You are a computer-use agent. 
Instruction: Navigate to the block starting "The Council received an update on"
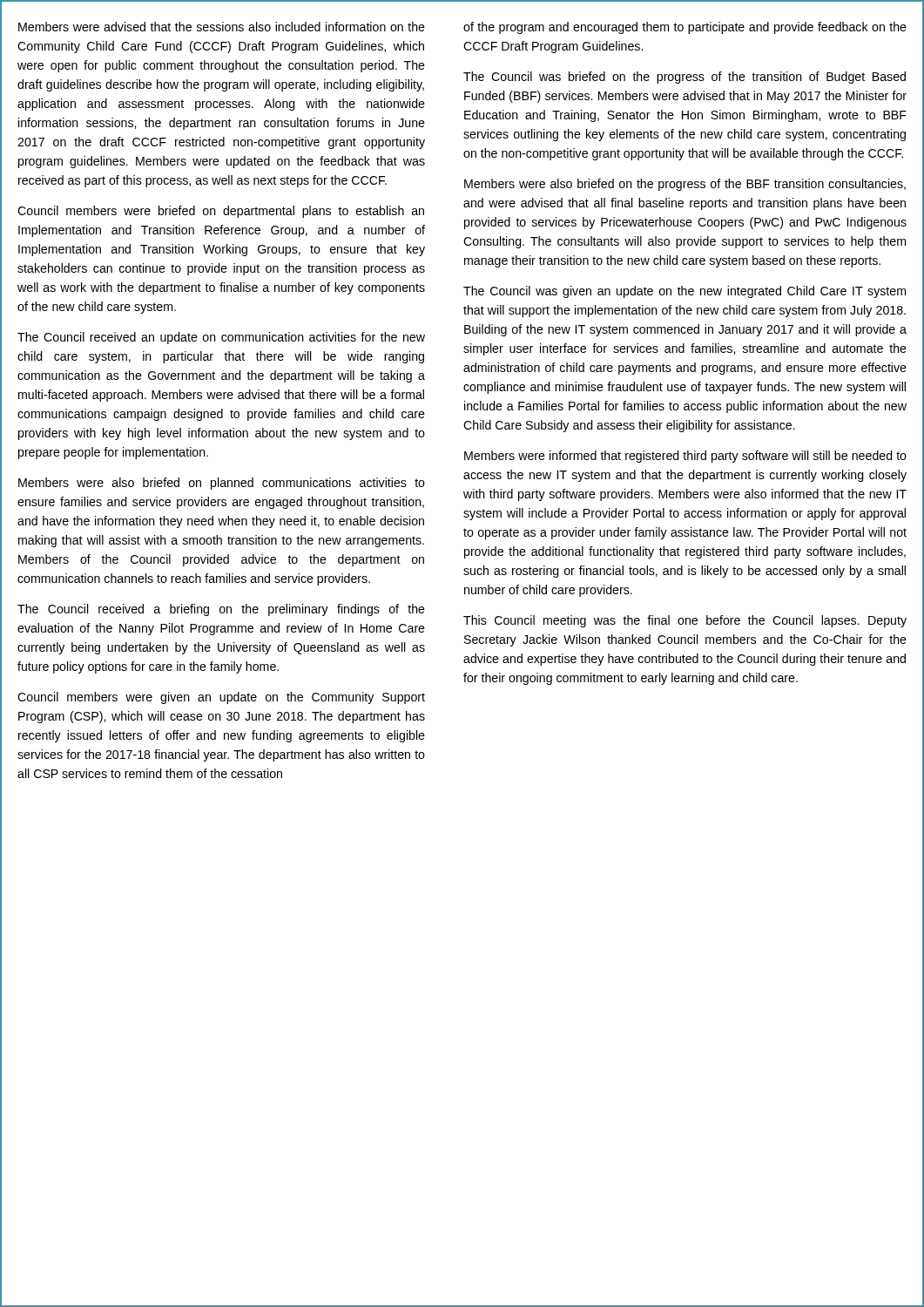(x=221, y=395)
